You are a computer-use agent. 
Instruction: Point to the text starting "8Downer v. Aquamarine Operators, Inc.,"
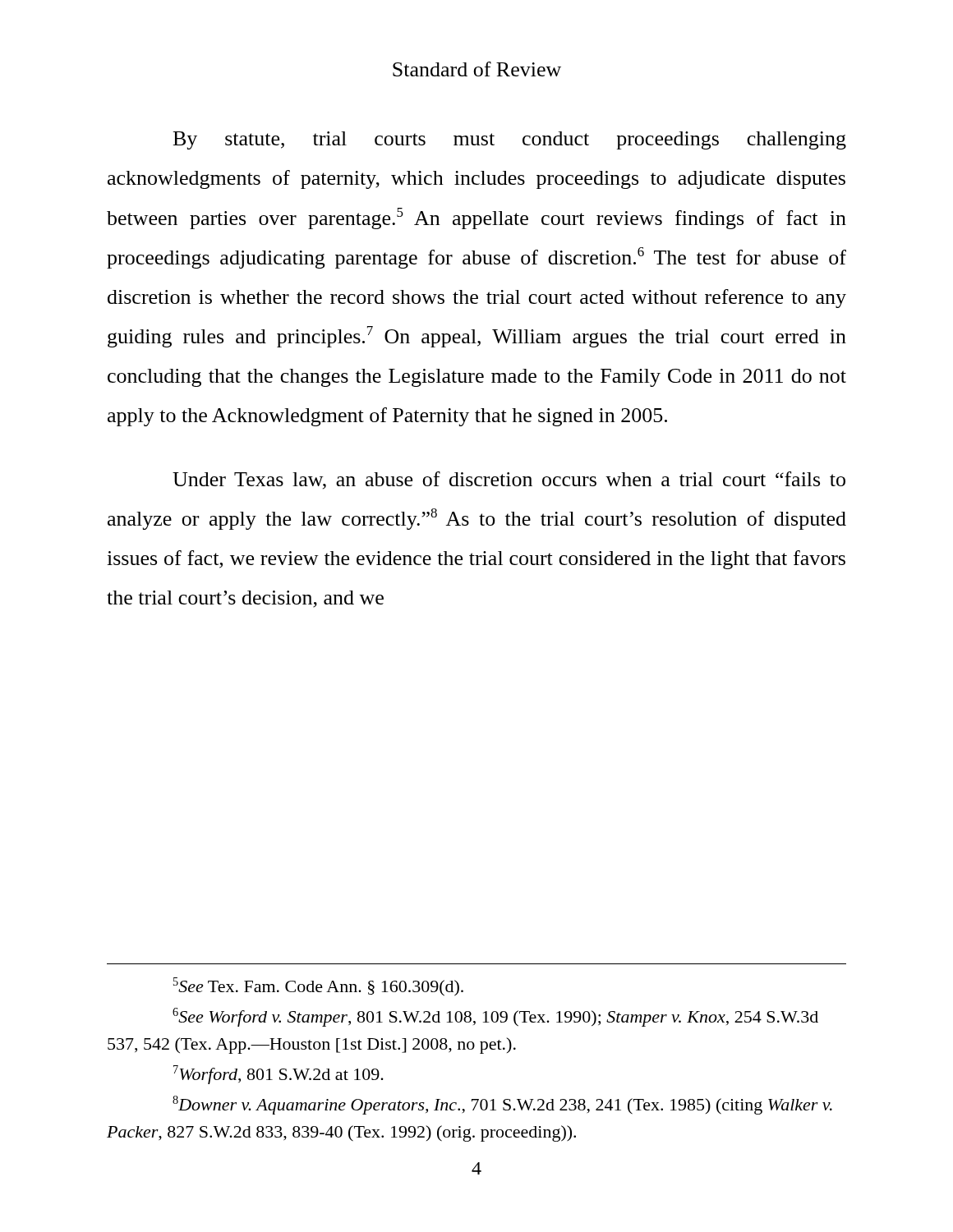point(470,1117)
